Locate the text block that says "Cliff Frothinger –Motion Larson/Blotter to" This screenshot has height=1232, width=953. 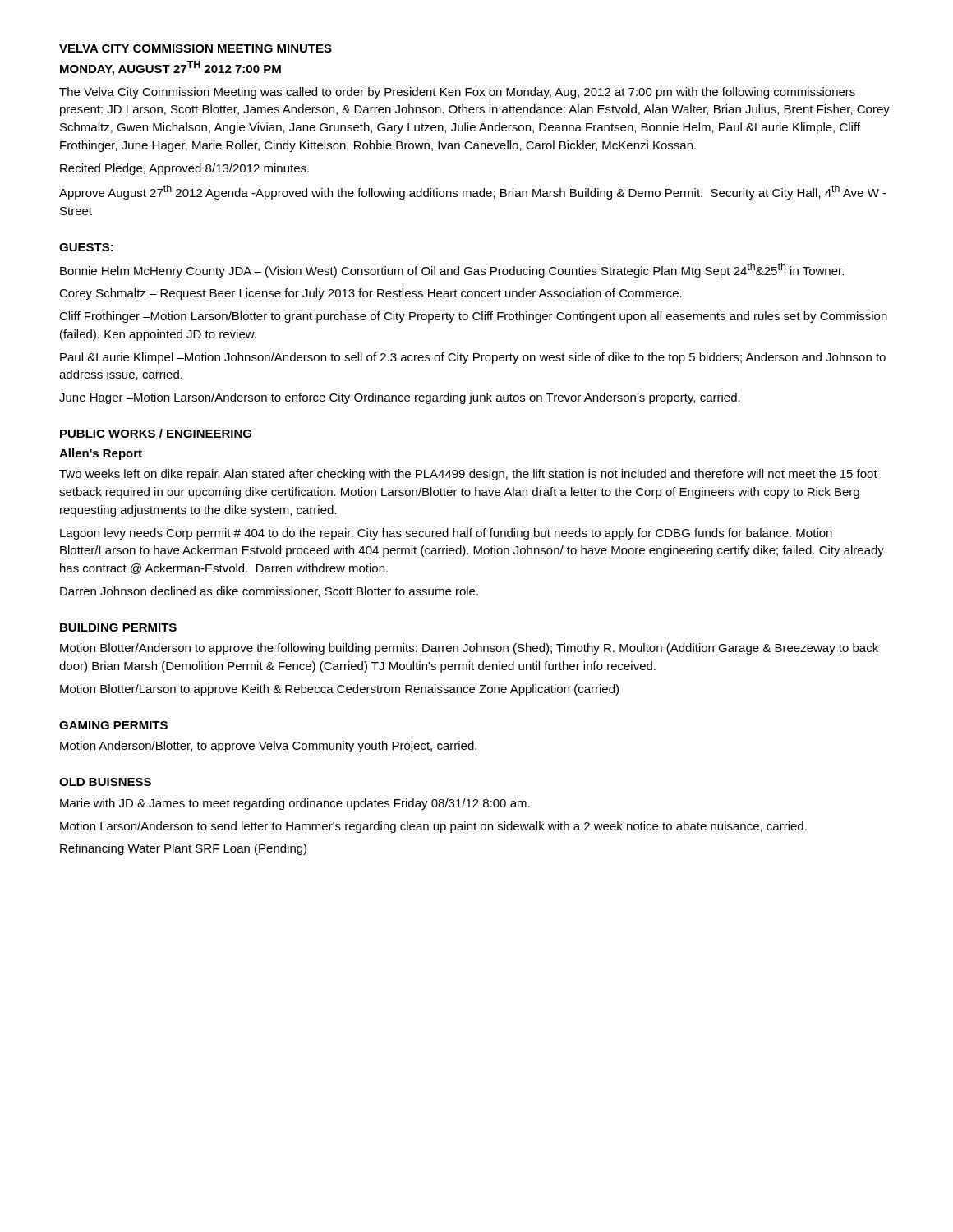coord(476,325)
